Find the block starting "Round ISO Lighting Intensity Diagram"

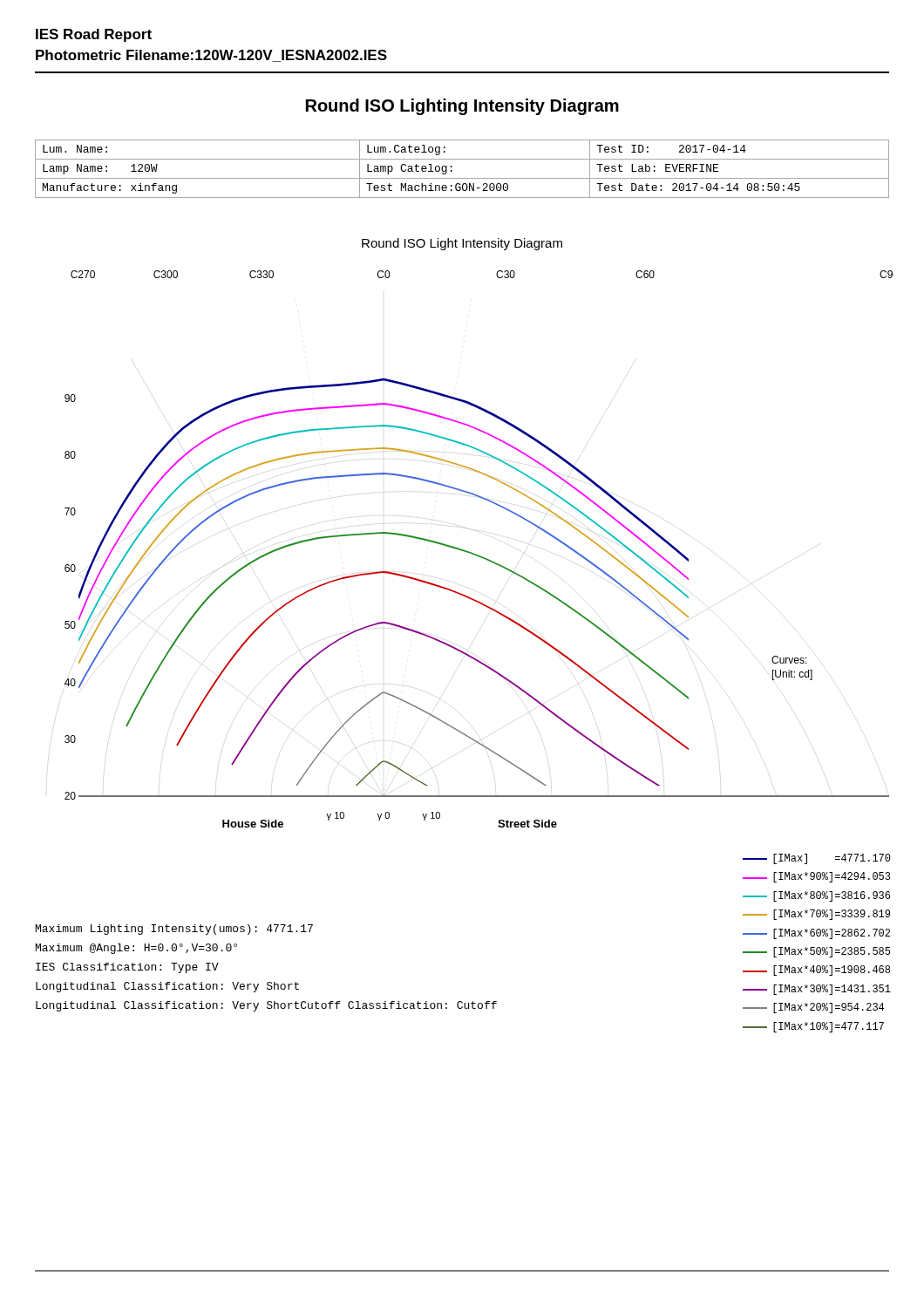[462, 105]
